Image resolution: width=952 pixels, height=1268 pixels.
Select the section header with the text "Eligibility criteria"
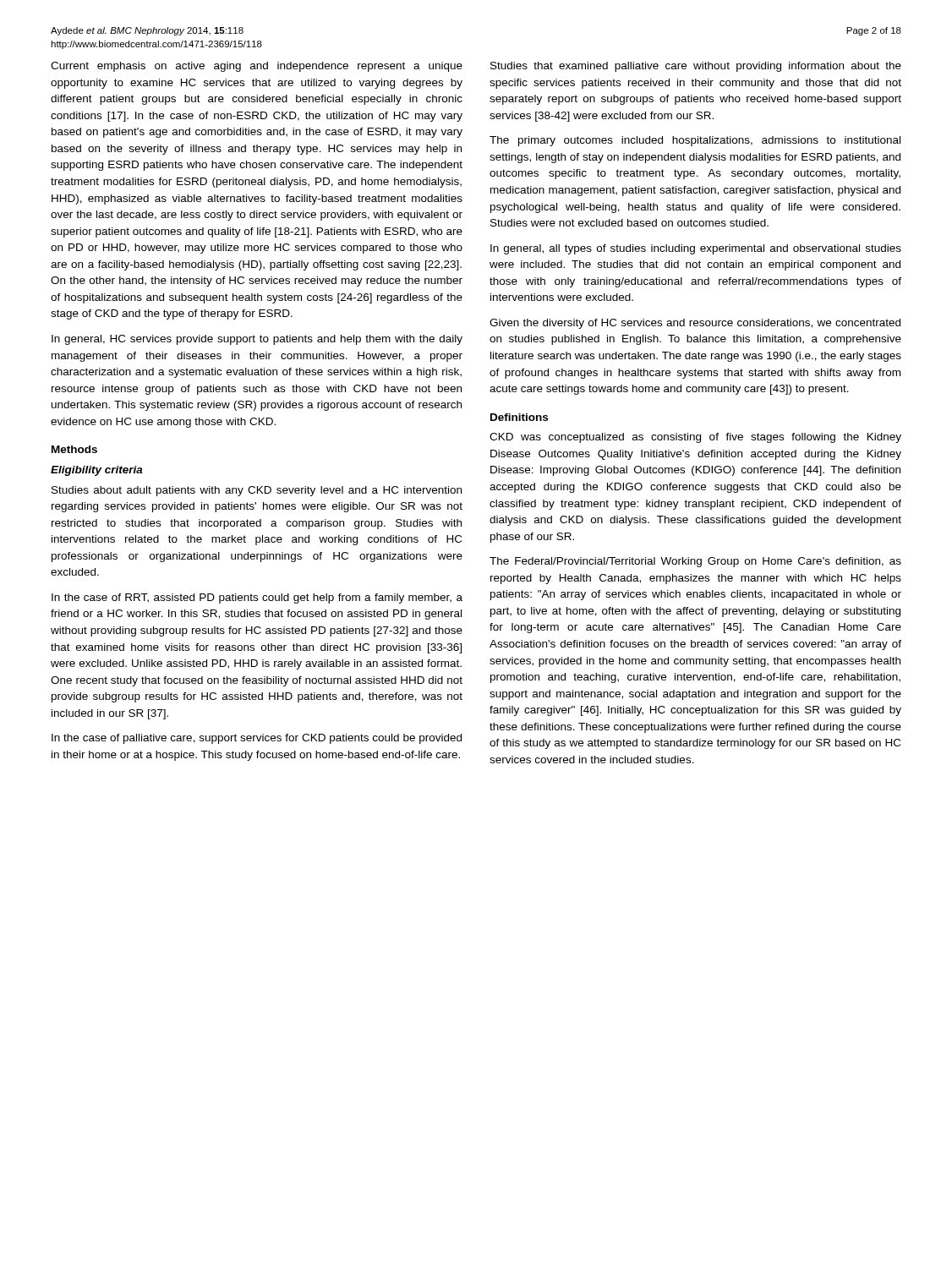[97, 470]
